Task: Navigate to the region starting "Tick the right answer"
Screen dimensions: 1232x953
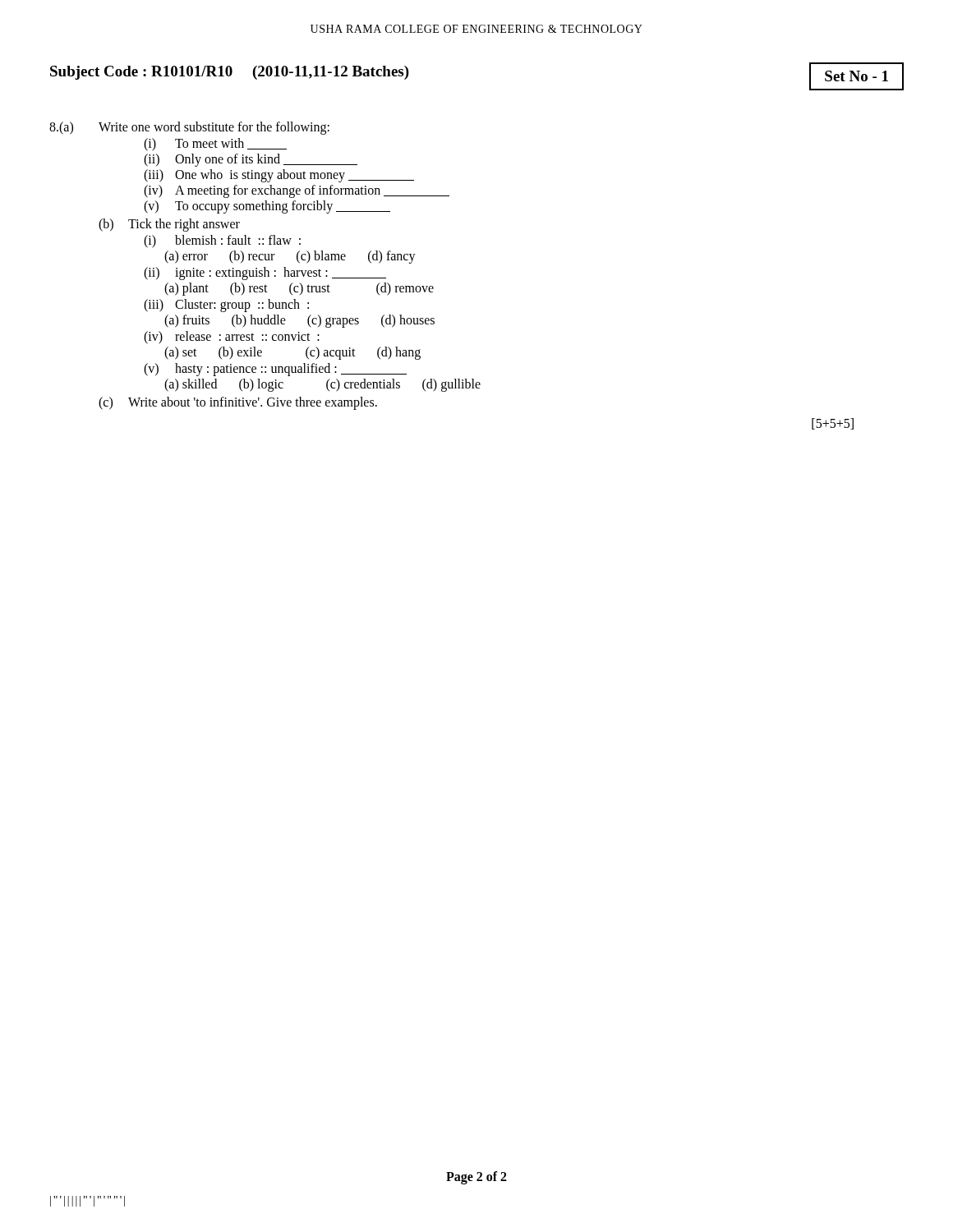Action: 184,224
